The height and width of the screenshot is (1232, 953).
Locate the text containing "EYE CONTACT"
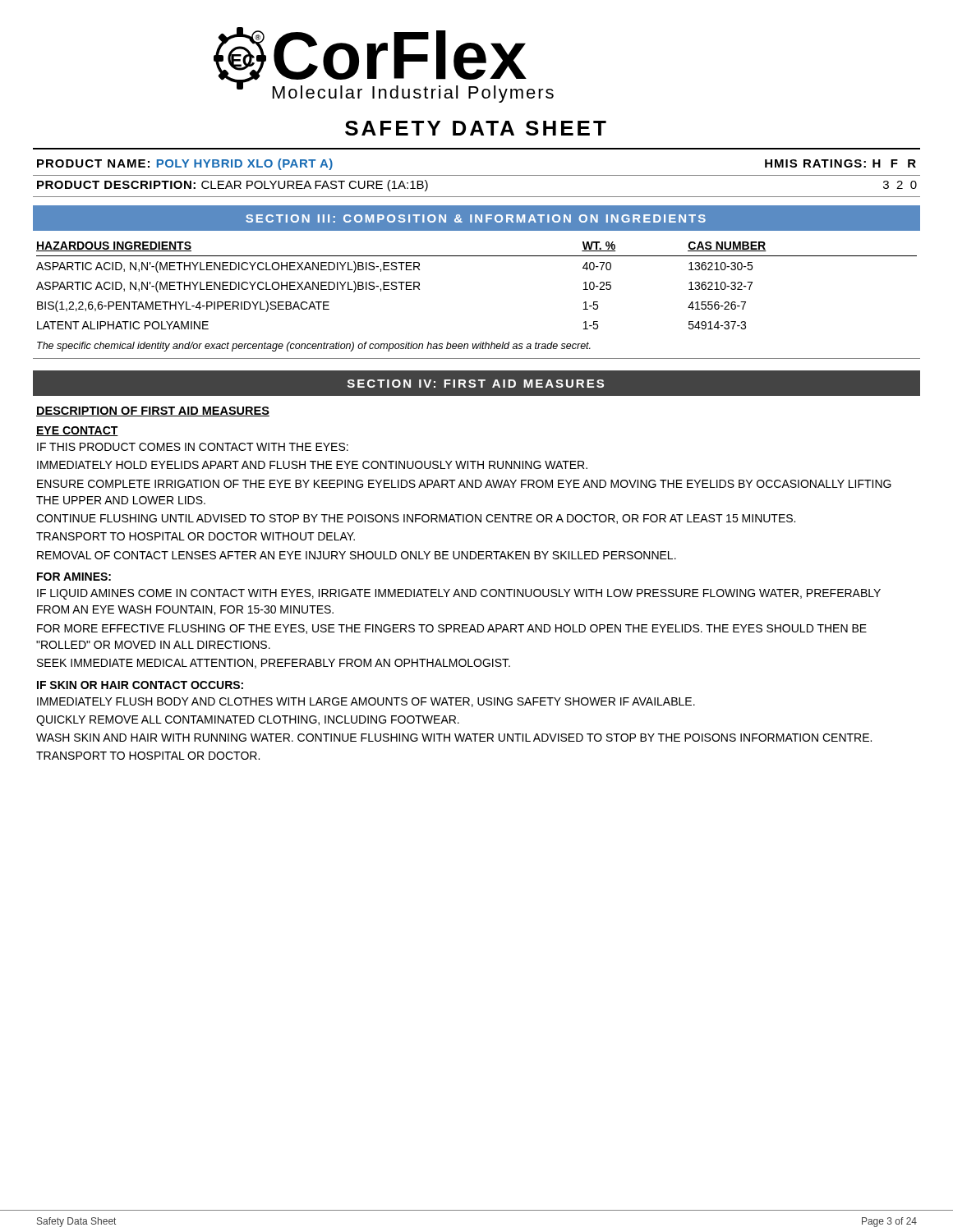[77, 430]
